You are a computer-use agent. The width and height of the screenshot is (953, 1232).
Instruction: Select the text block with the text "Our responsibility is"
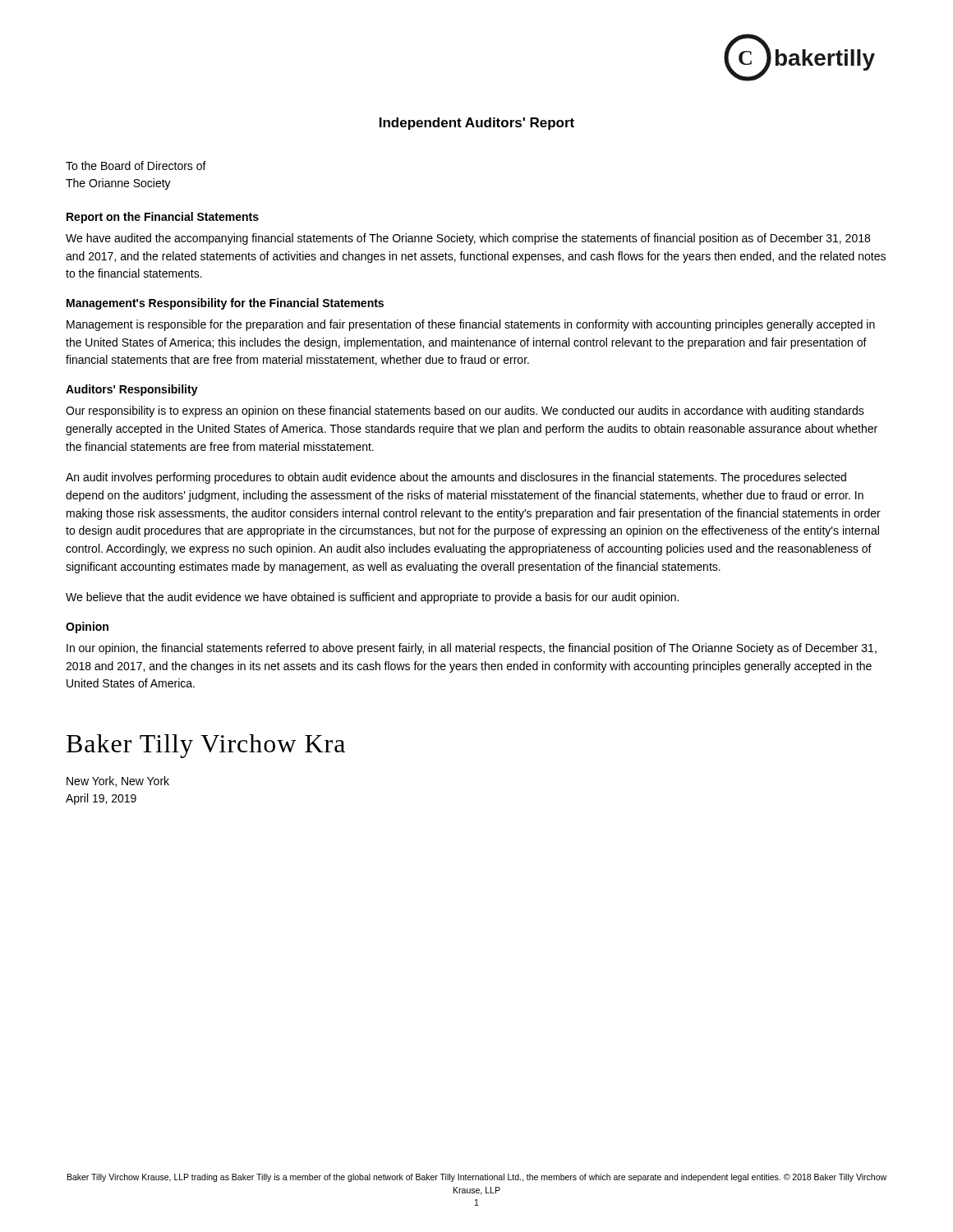coord(472,429)
